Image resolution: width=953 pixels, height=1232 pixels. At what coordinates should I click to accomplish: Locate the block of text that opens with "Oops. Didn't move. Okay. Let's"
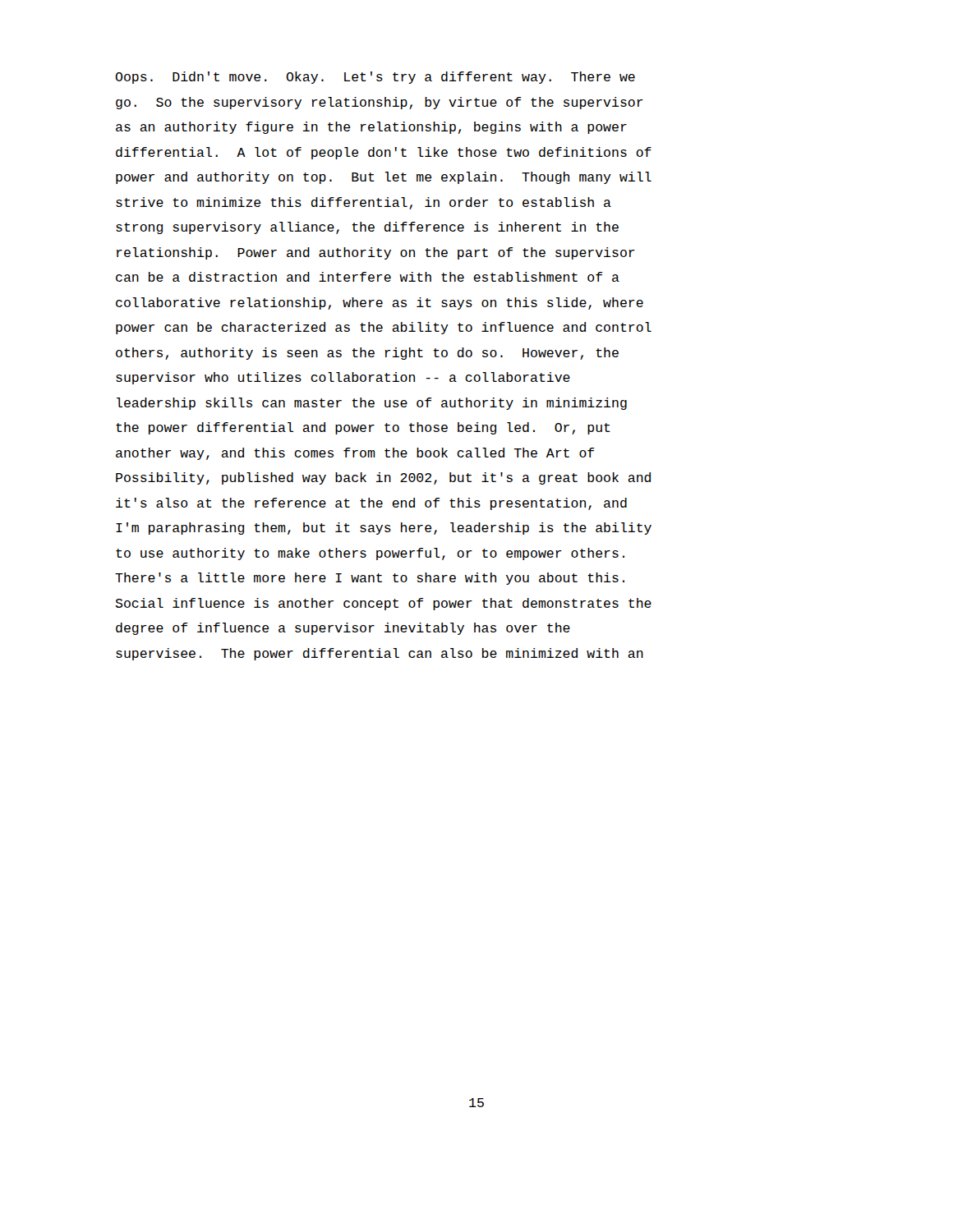(383, 366)
